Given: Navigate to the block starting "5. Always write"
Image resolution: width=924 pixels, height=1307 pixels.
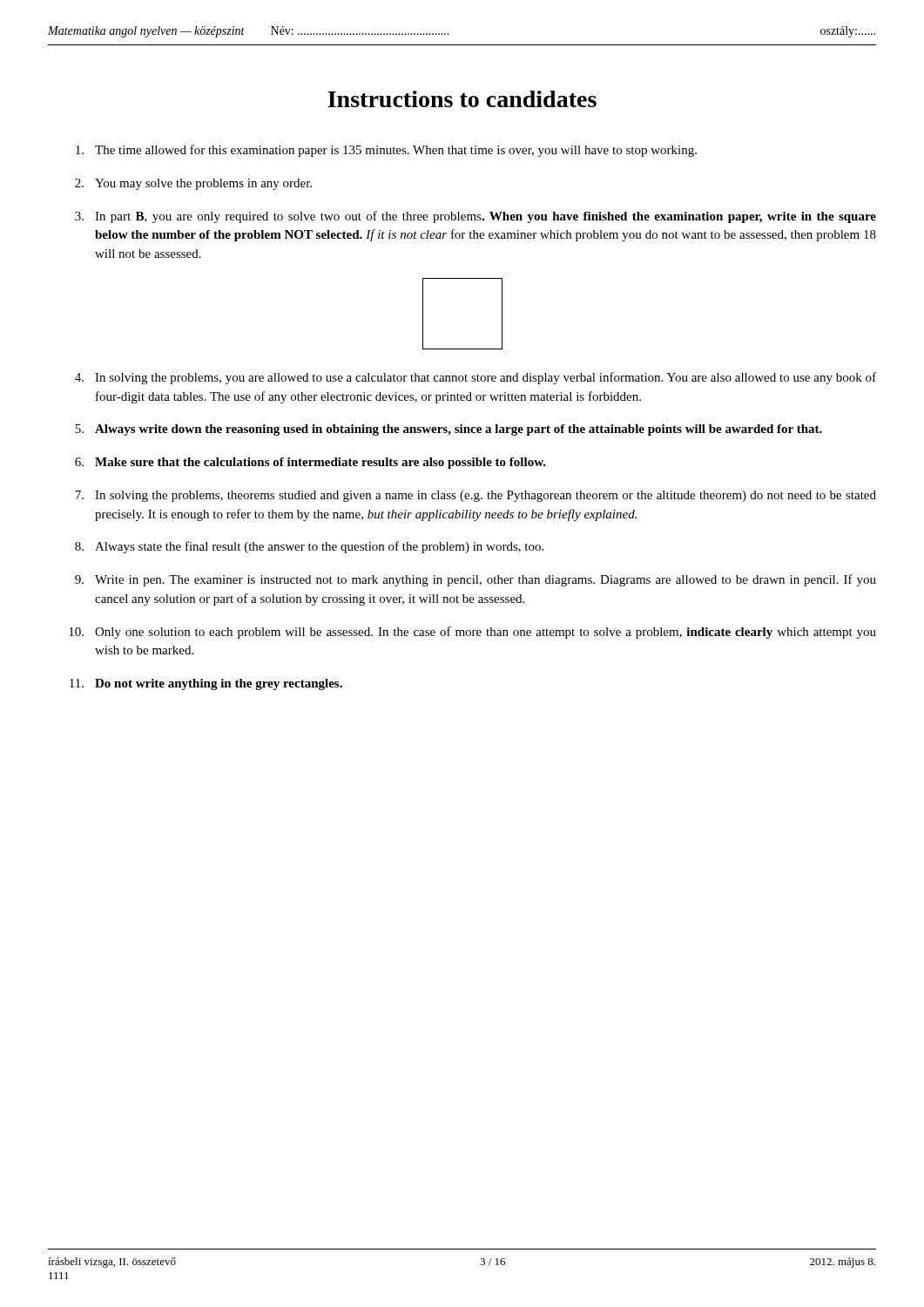Looking at the screenshot, I should coord(462,430).
